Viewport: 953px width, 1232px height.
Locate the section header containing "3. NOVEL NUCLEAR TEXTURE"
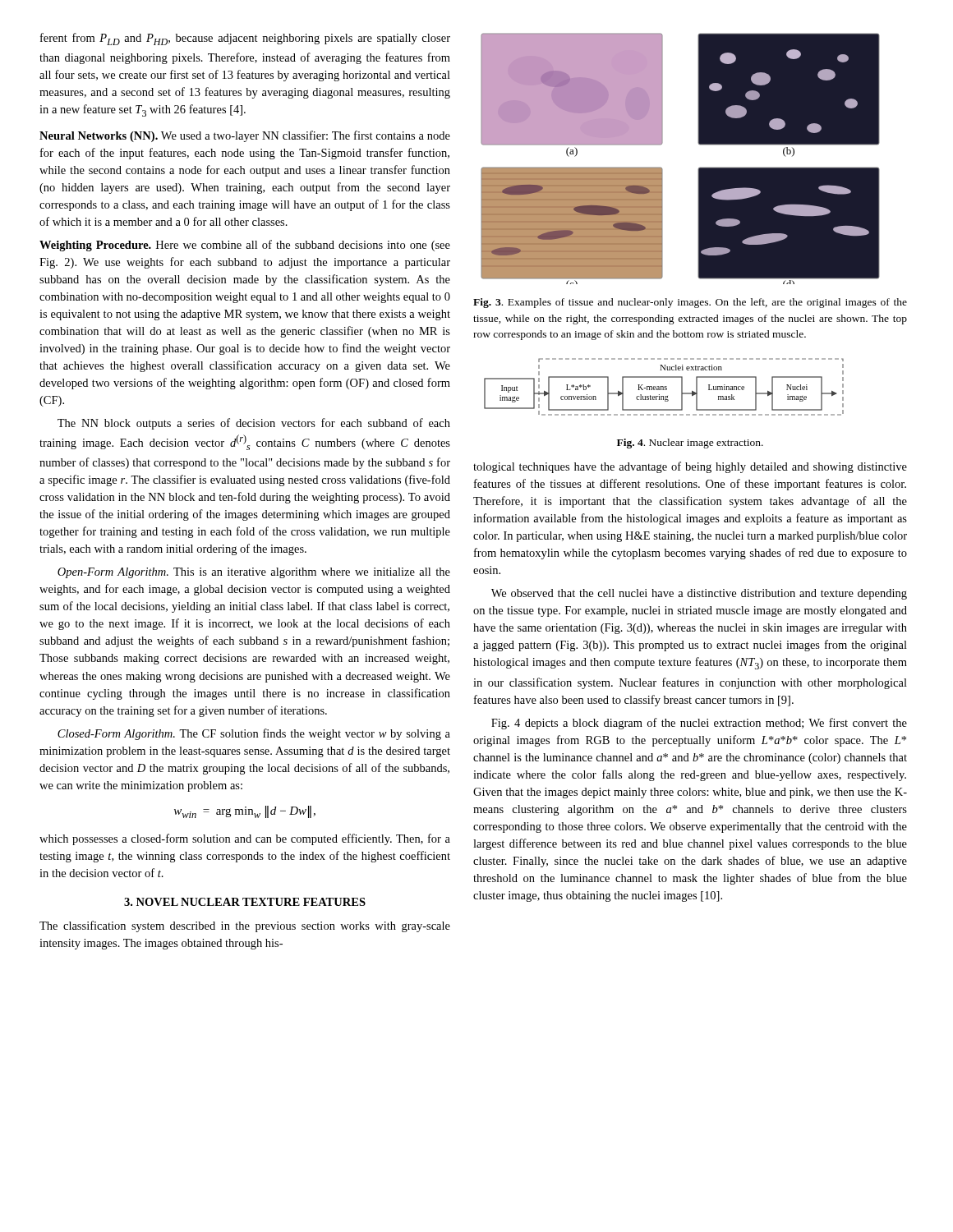[x=245, y=902]
